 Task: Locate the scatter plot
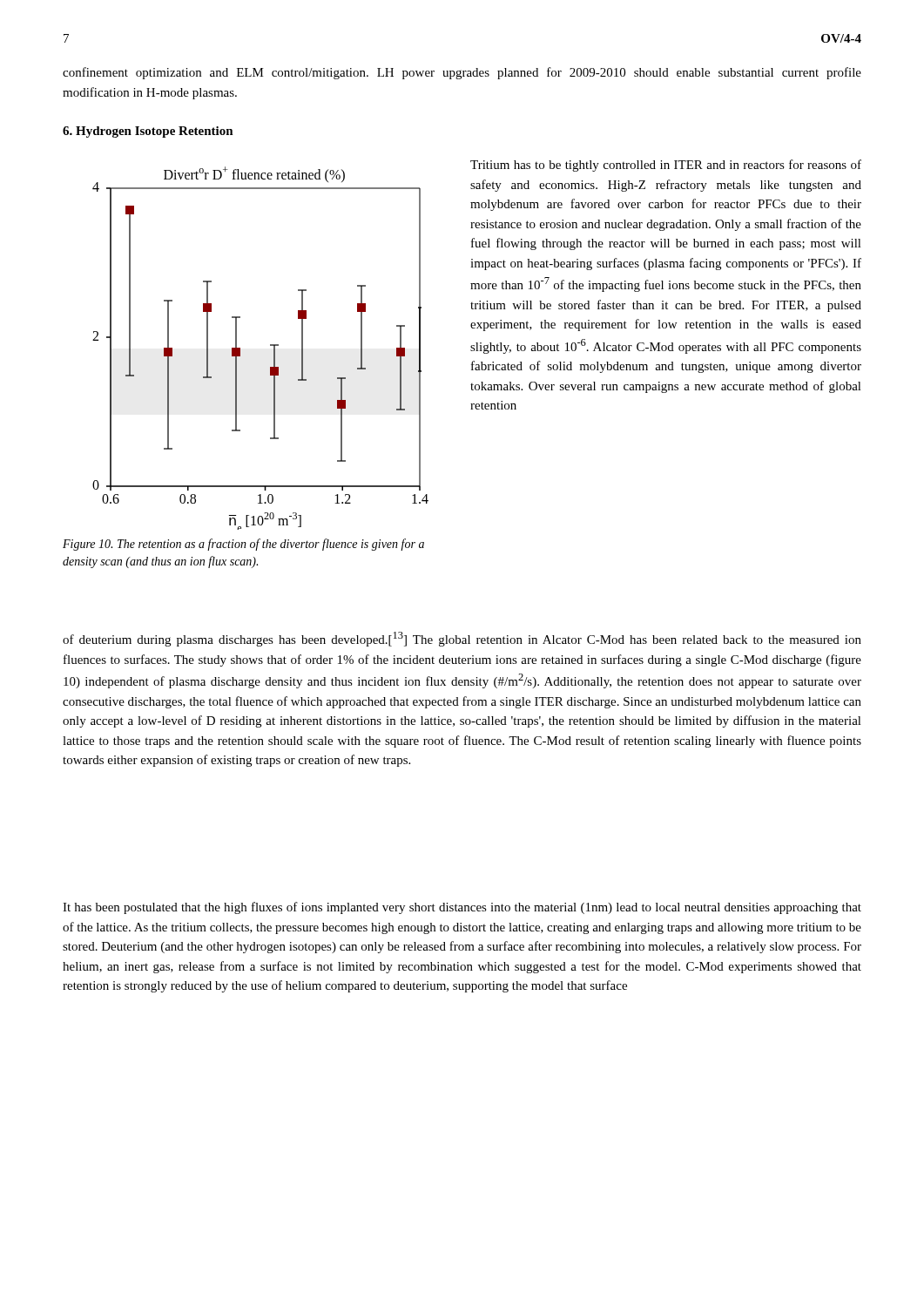[x=254, y=344]
